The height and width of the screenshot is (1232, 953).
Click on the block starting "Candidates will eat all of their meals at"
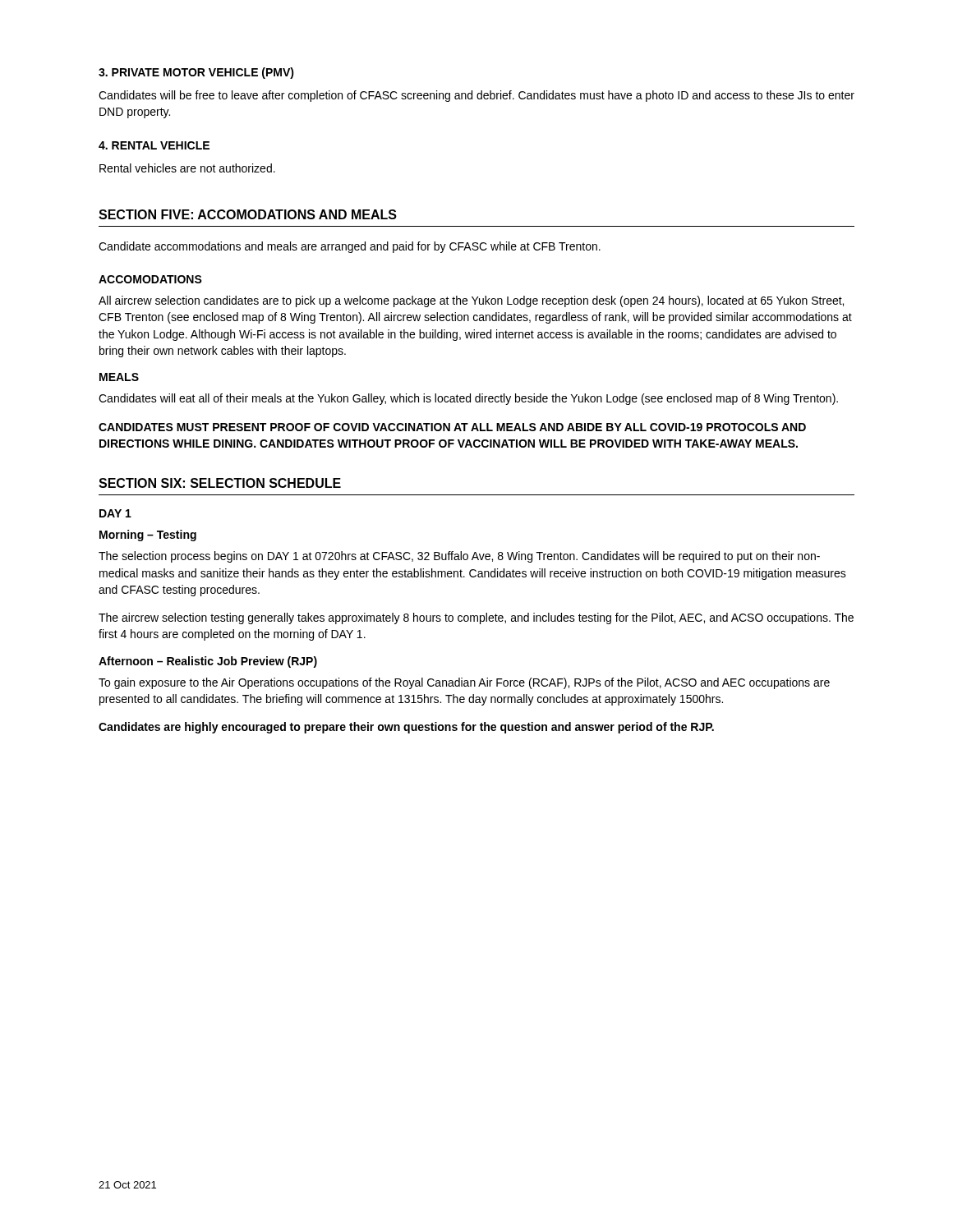tap(469, 399)
